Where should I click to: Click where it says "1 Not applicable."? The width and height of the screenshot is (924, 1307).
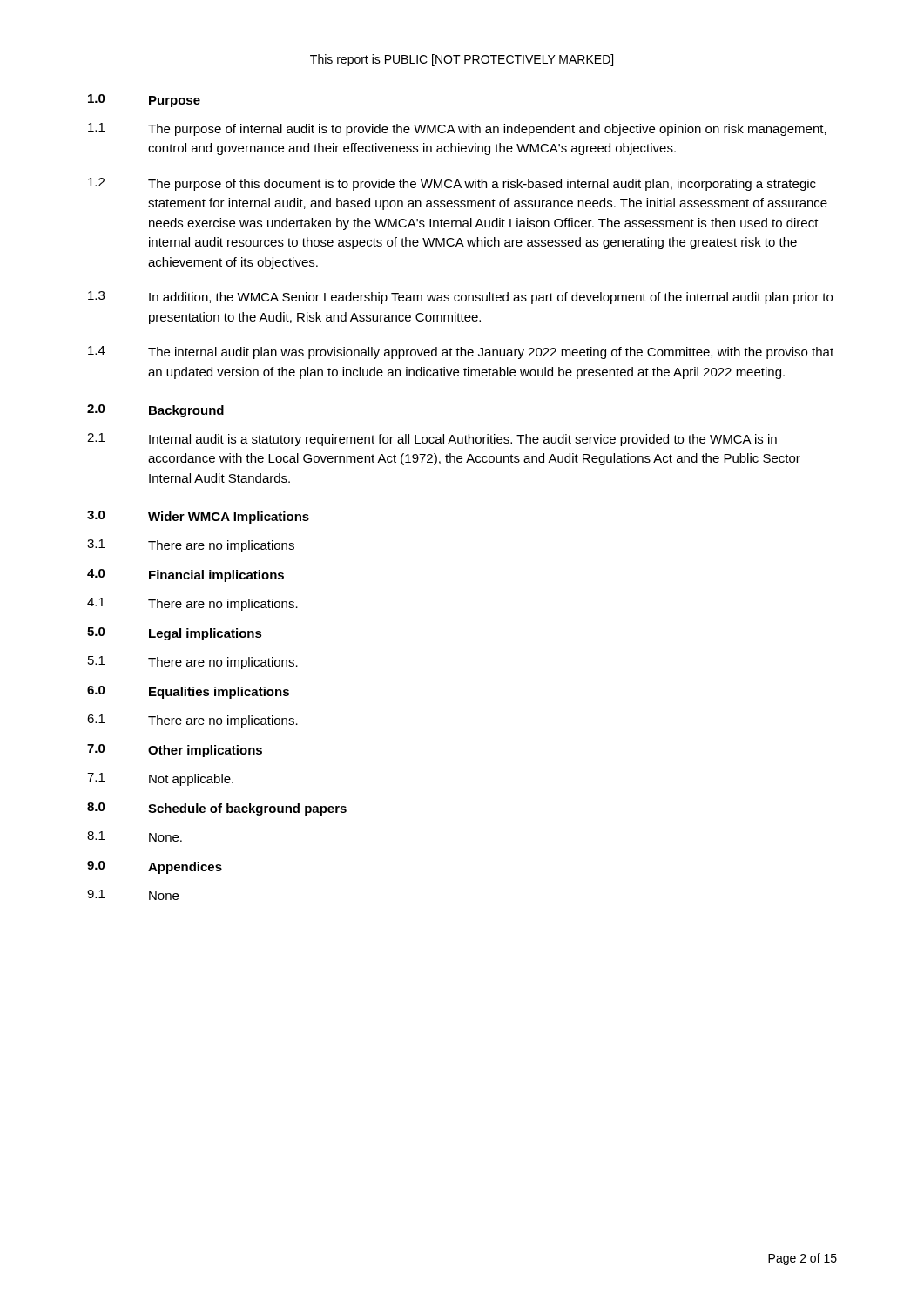point(160,779)
